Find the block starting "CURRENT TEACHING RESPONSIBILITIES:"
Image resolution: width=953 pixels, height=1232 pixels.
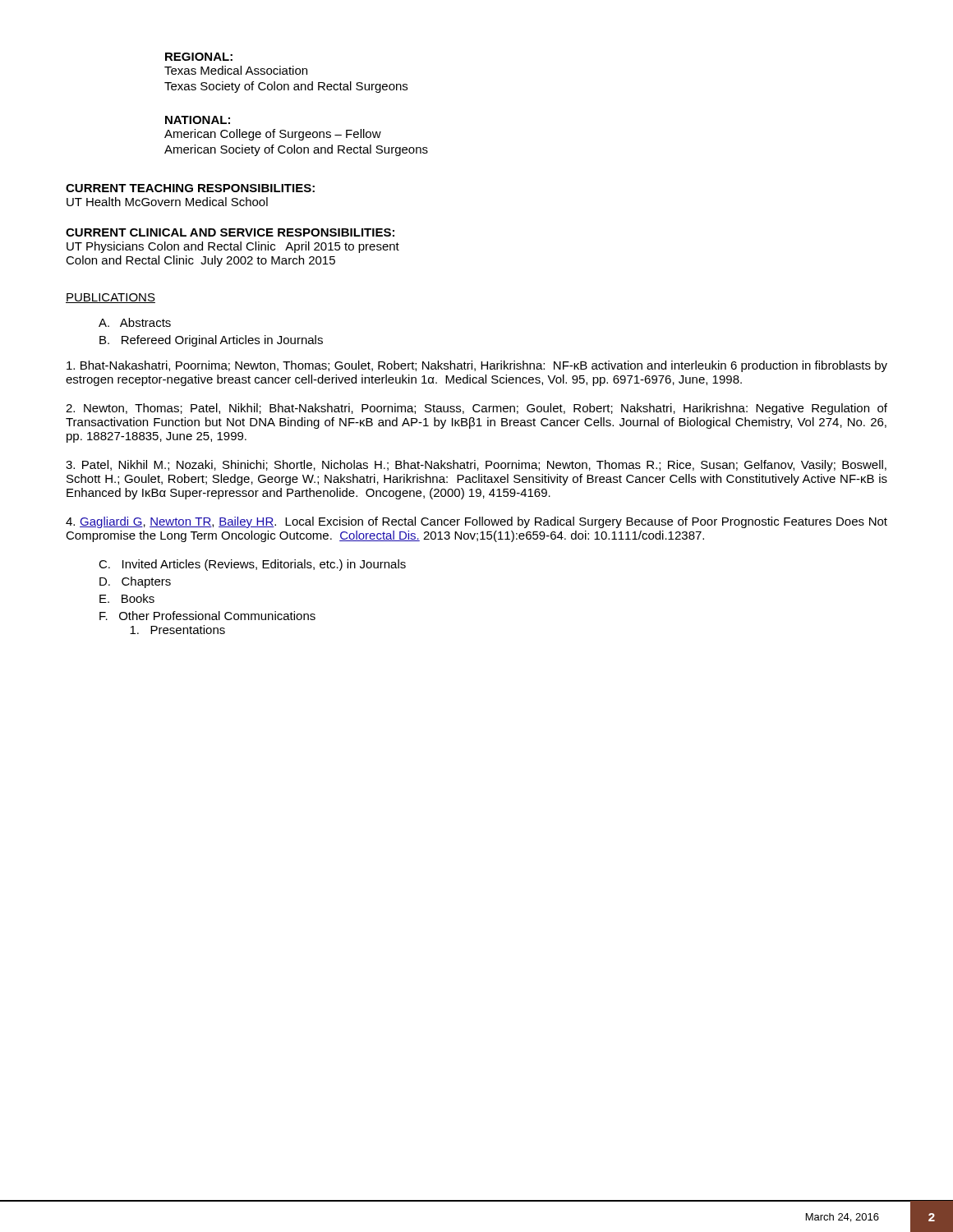(191, 188)
